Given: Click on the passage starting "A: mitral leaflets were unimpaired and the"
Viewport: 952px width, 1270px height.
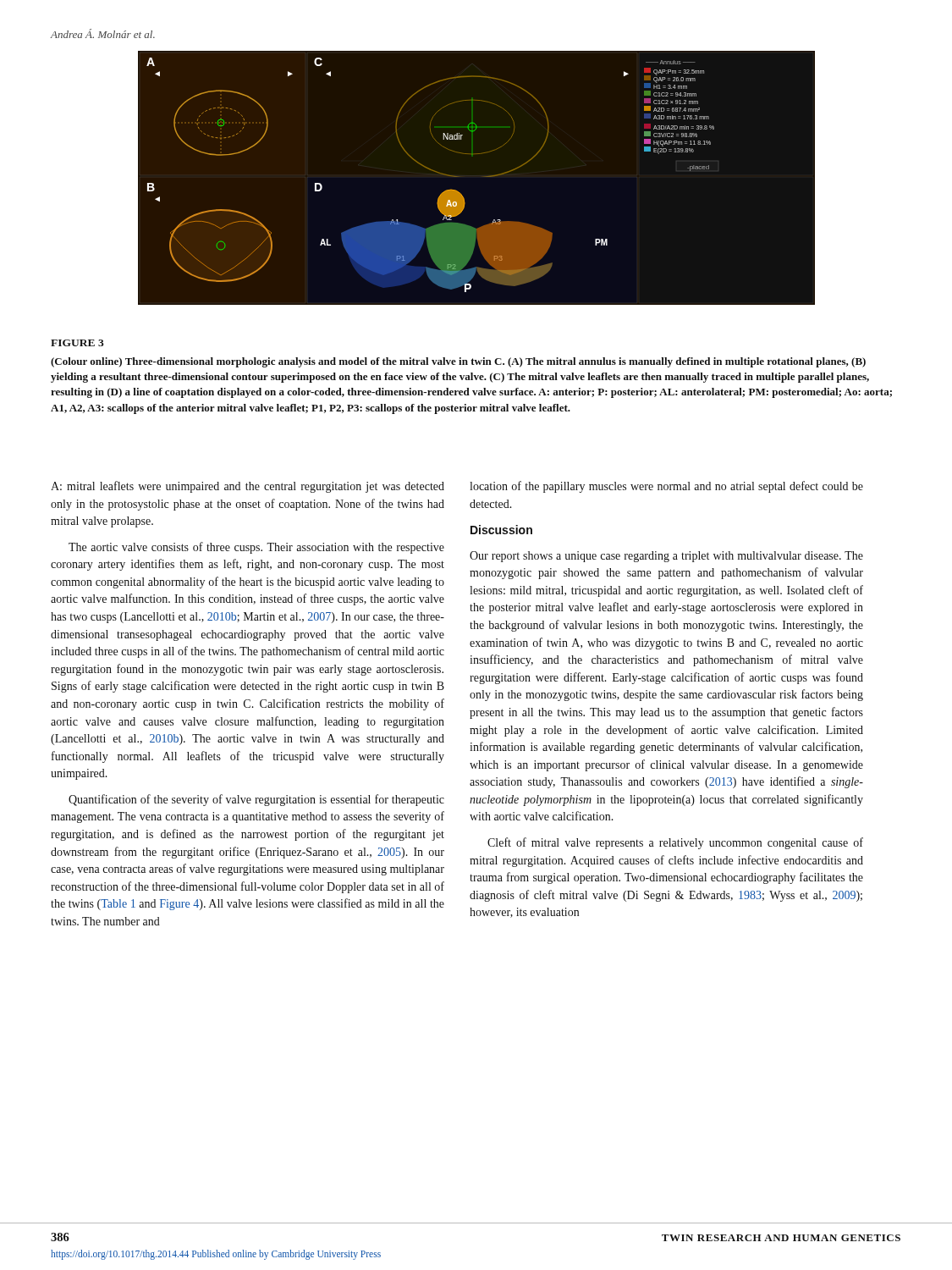Looking at the screenshot, I should (248, 705).
